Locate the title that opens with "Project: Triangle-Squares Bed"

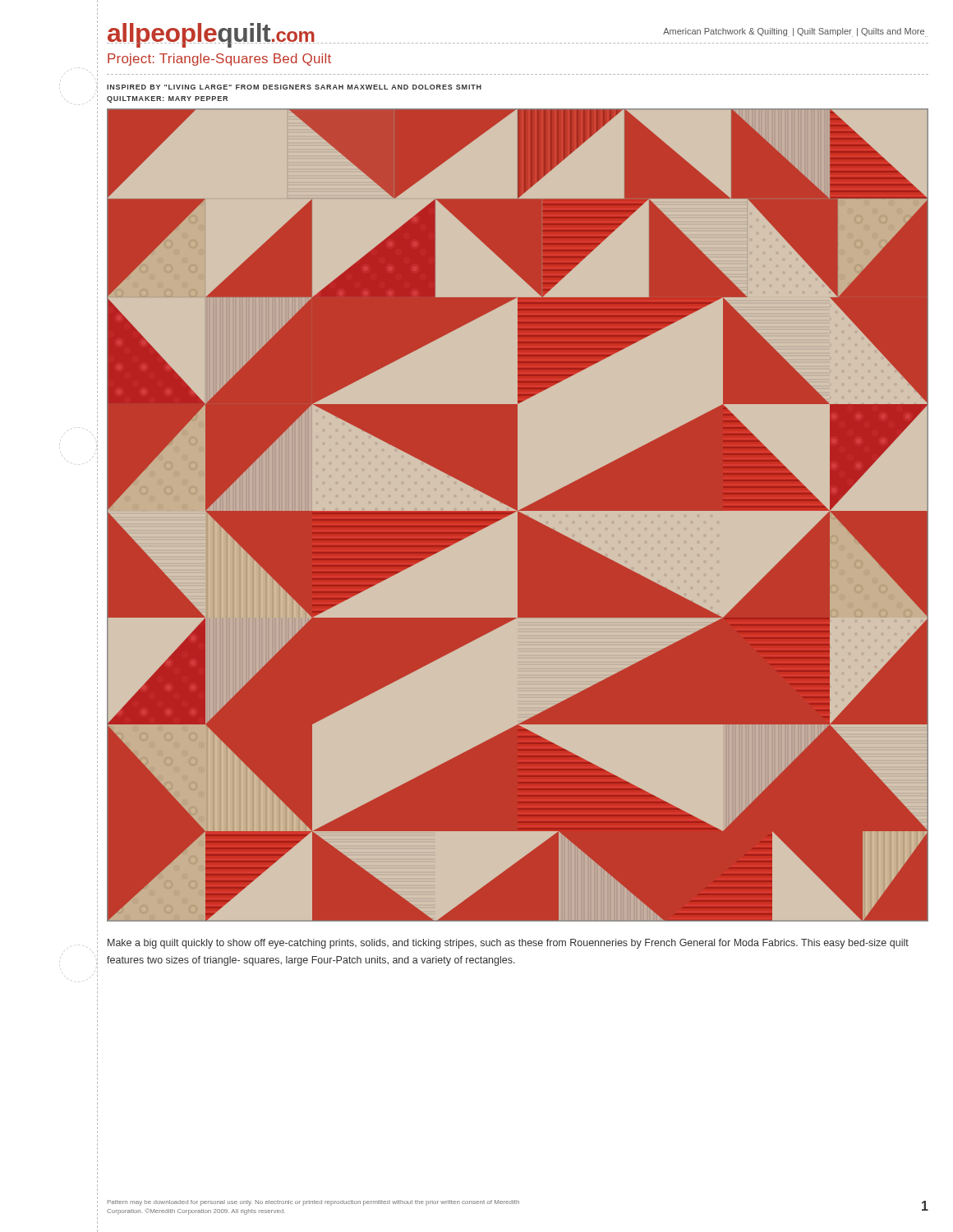coord(219,59)
